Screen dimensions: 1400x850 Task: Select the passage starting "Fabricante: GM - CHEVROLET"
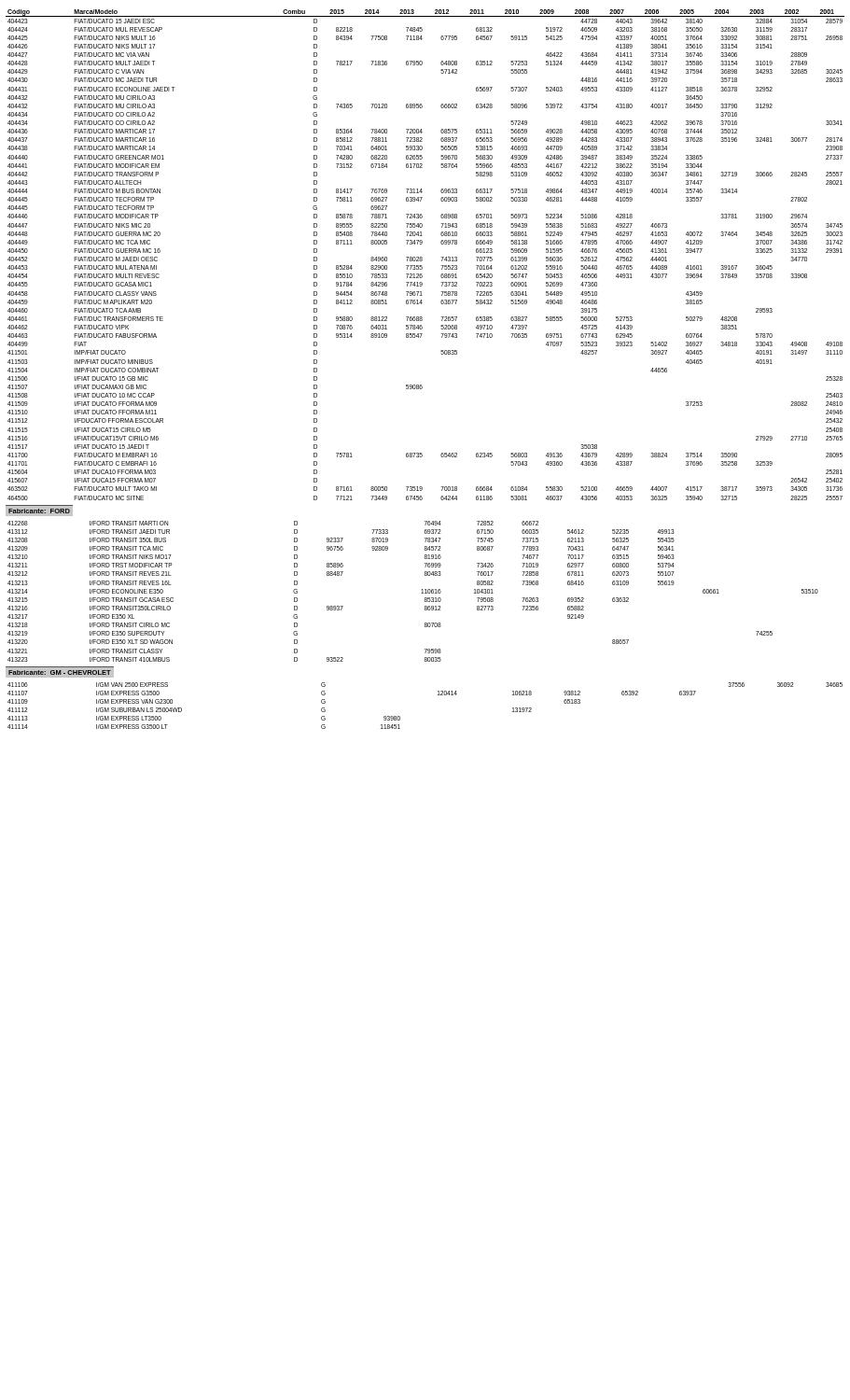[x=60, y=673]
